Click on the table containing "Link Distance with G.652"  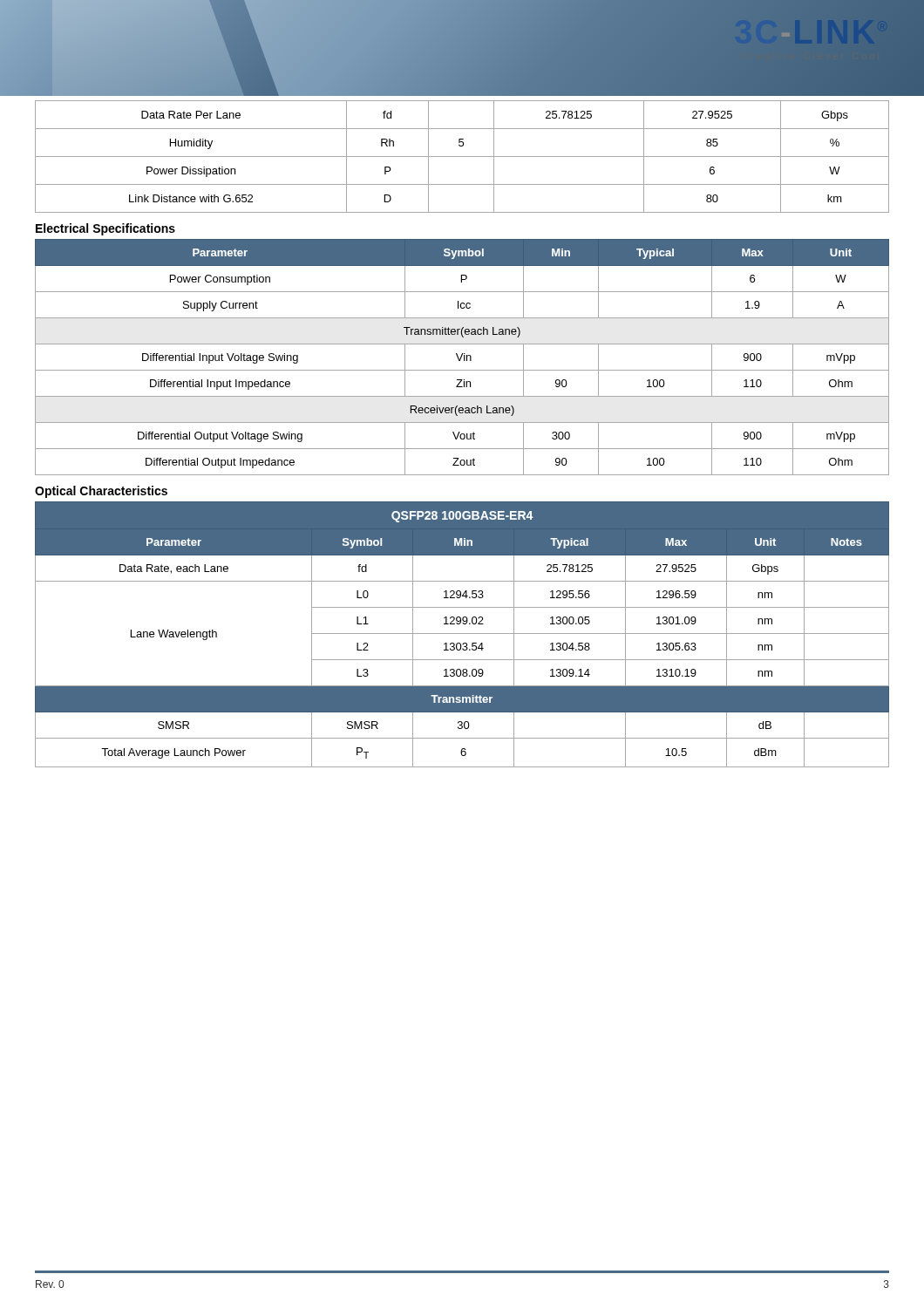[462, 157]
